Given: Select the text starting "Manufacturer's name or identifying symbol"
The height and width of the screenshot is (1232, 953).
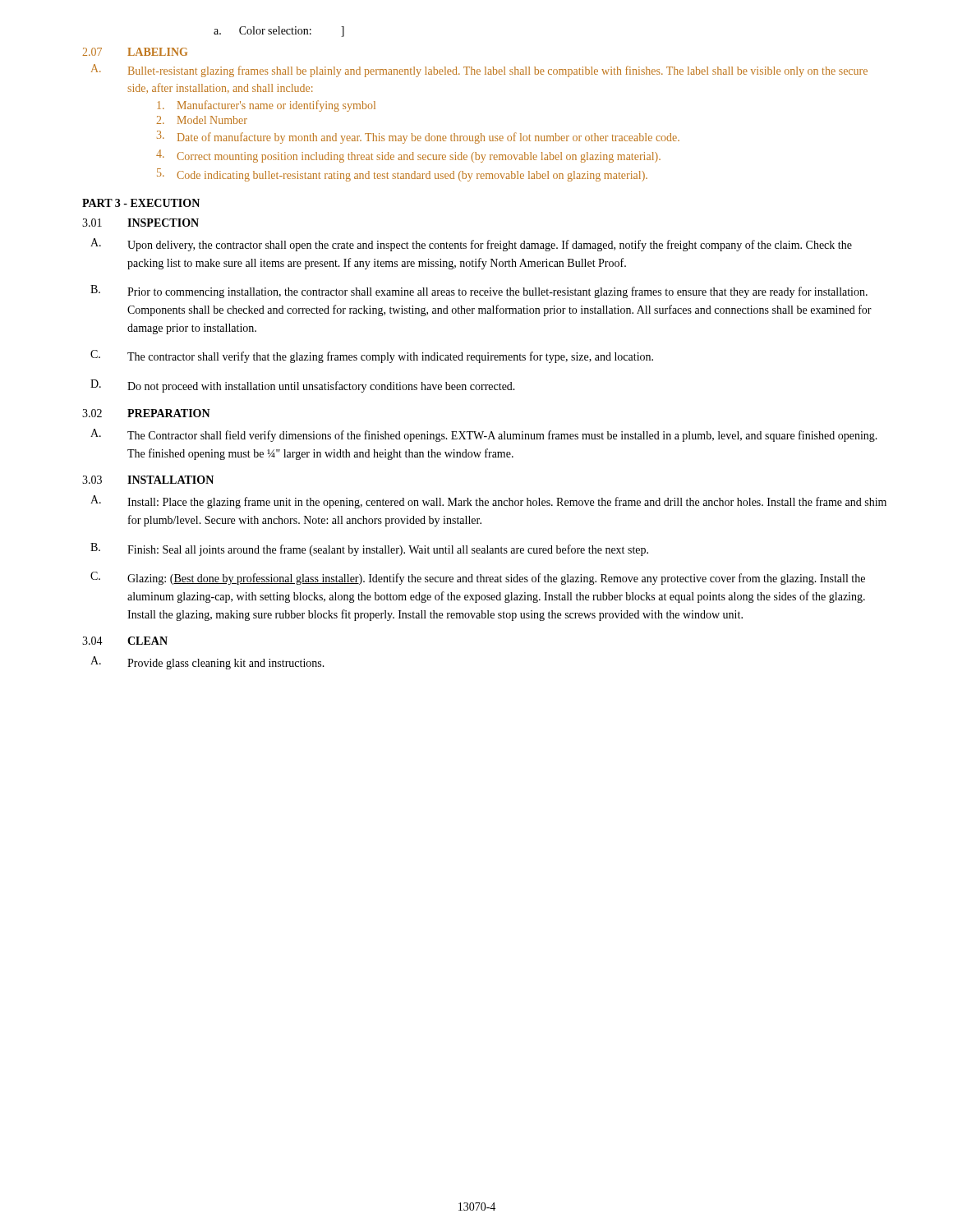Looking at the screenshot, I should [266, 106].
